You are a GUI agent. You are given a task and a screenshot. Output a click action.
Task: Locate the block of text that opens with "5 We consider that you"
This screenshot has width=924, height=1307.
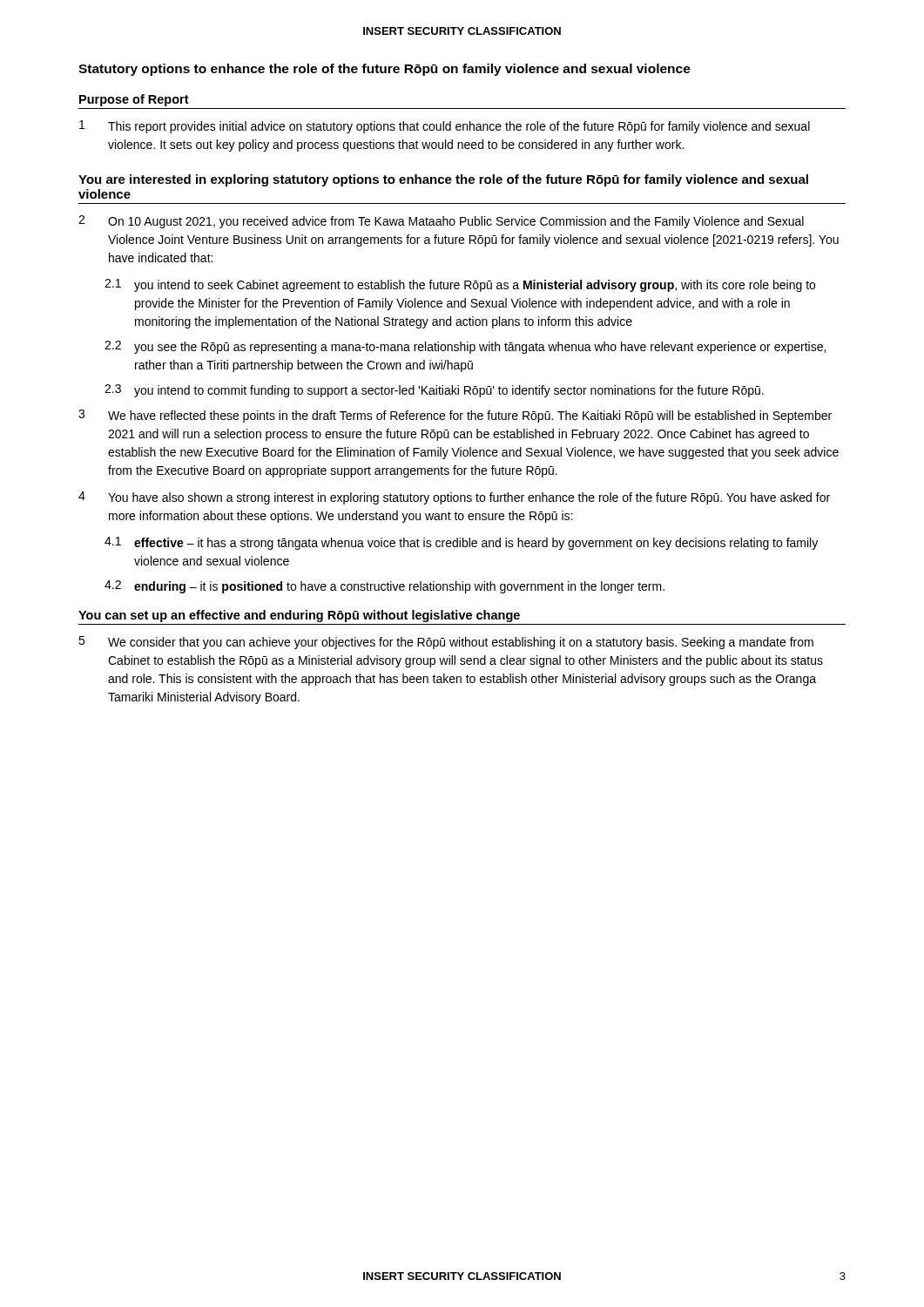[462, 670]
